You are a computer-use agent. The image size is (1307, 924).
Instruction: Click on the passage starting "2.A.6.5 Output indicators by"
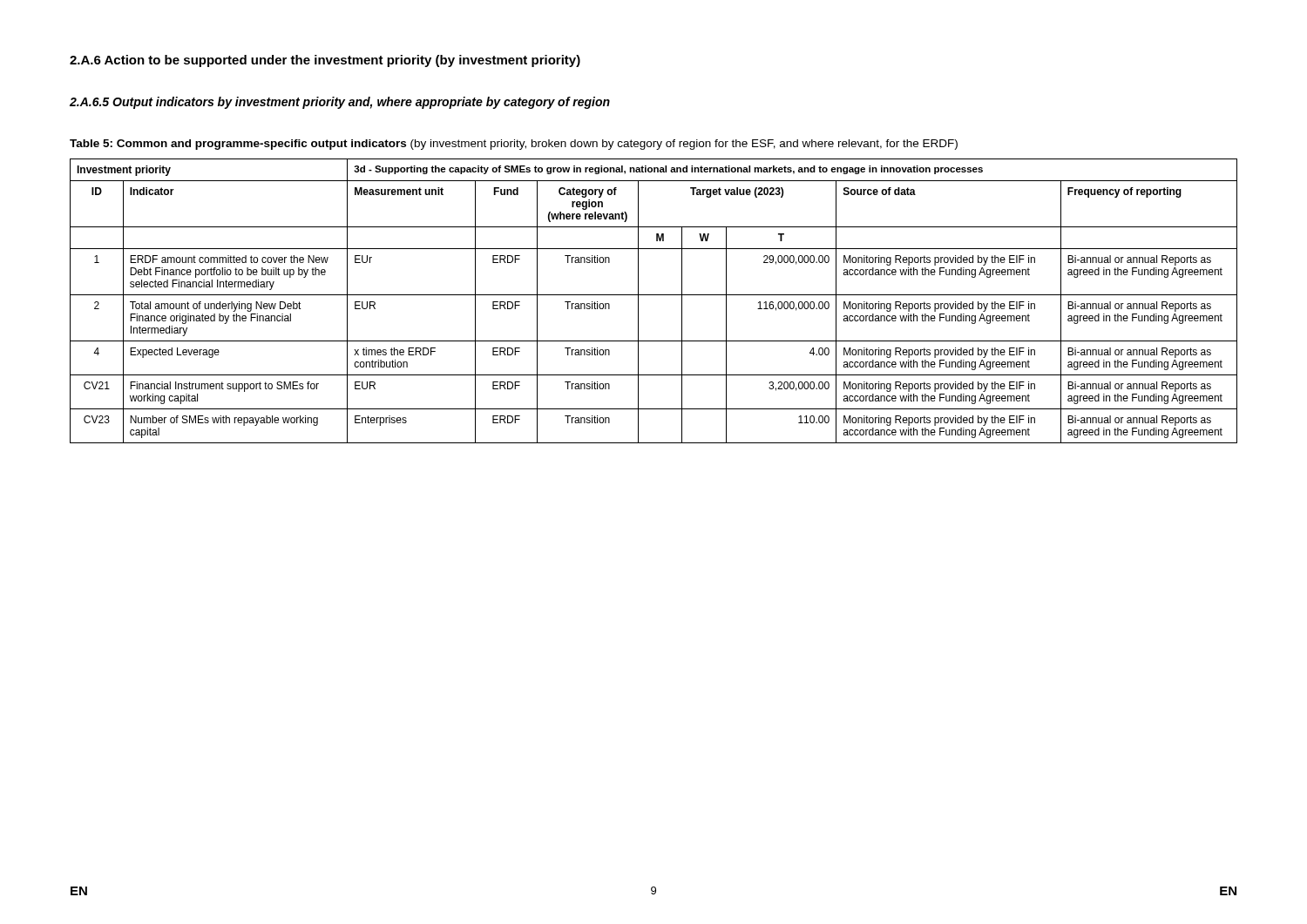pos(340,102)
